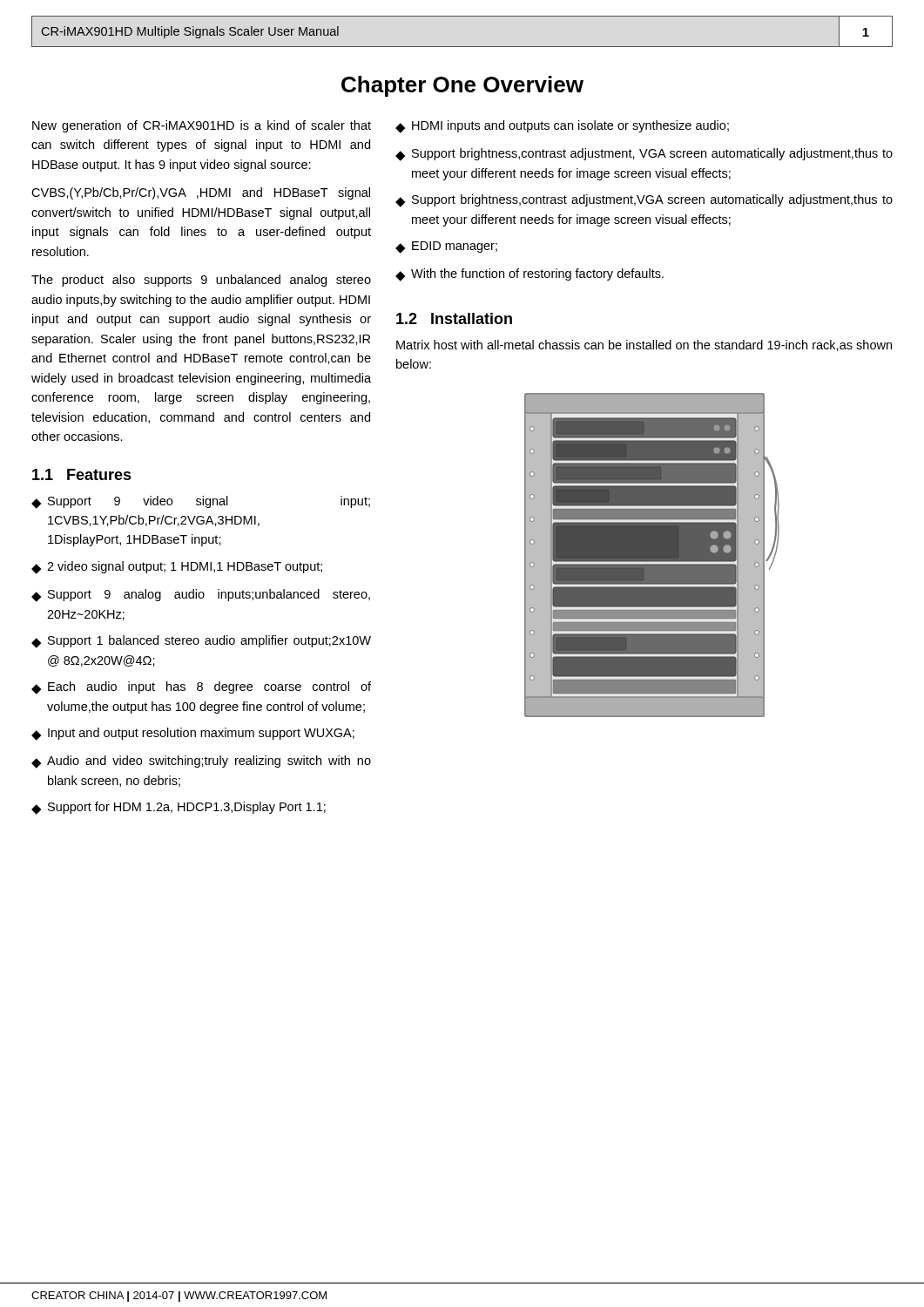Click on the text block with the text "New generation of CR-iMAX901HD is a"
Screen dimensions: 1307x924
[x=201, y=145]
